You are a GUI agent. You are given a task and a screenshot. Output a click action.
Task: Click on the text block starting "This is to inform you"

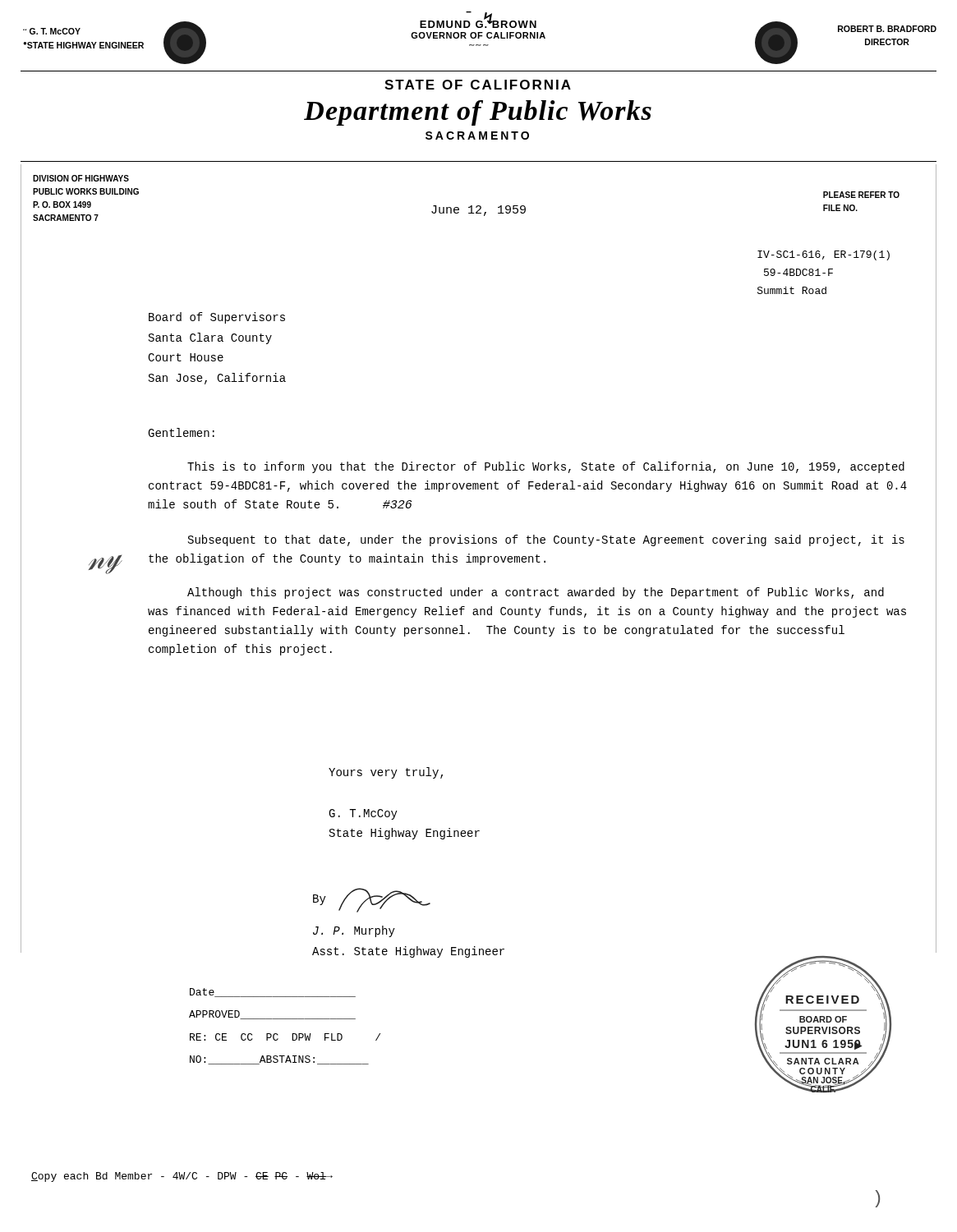530,559
